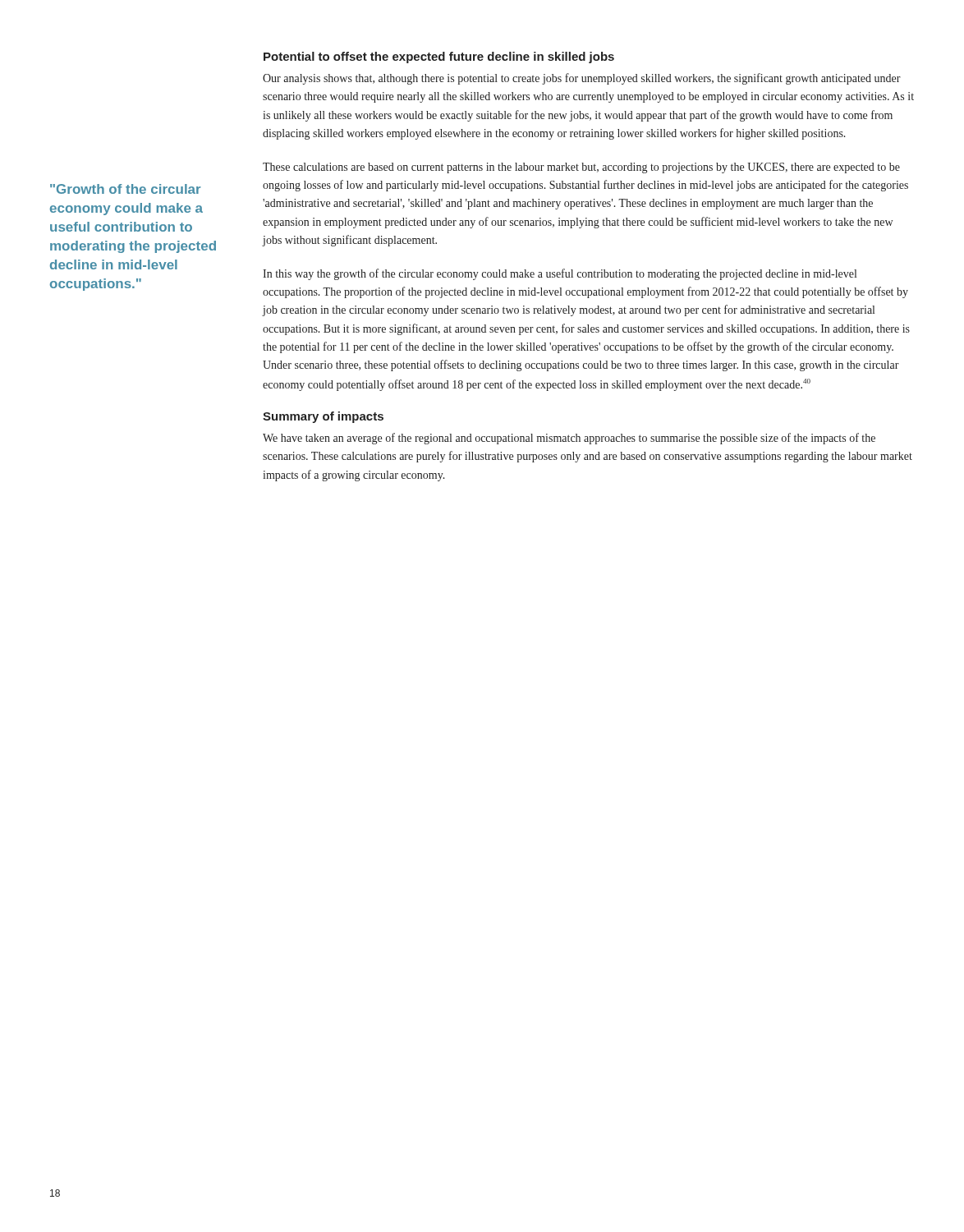Locate the text block starting "Summary of impacts"
964x1232 pixels.
coord(323,417)
